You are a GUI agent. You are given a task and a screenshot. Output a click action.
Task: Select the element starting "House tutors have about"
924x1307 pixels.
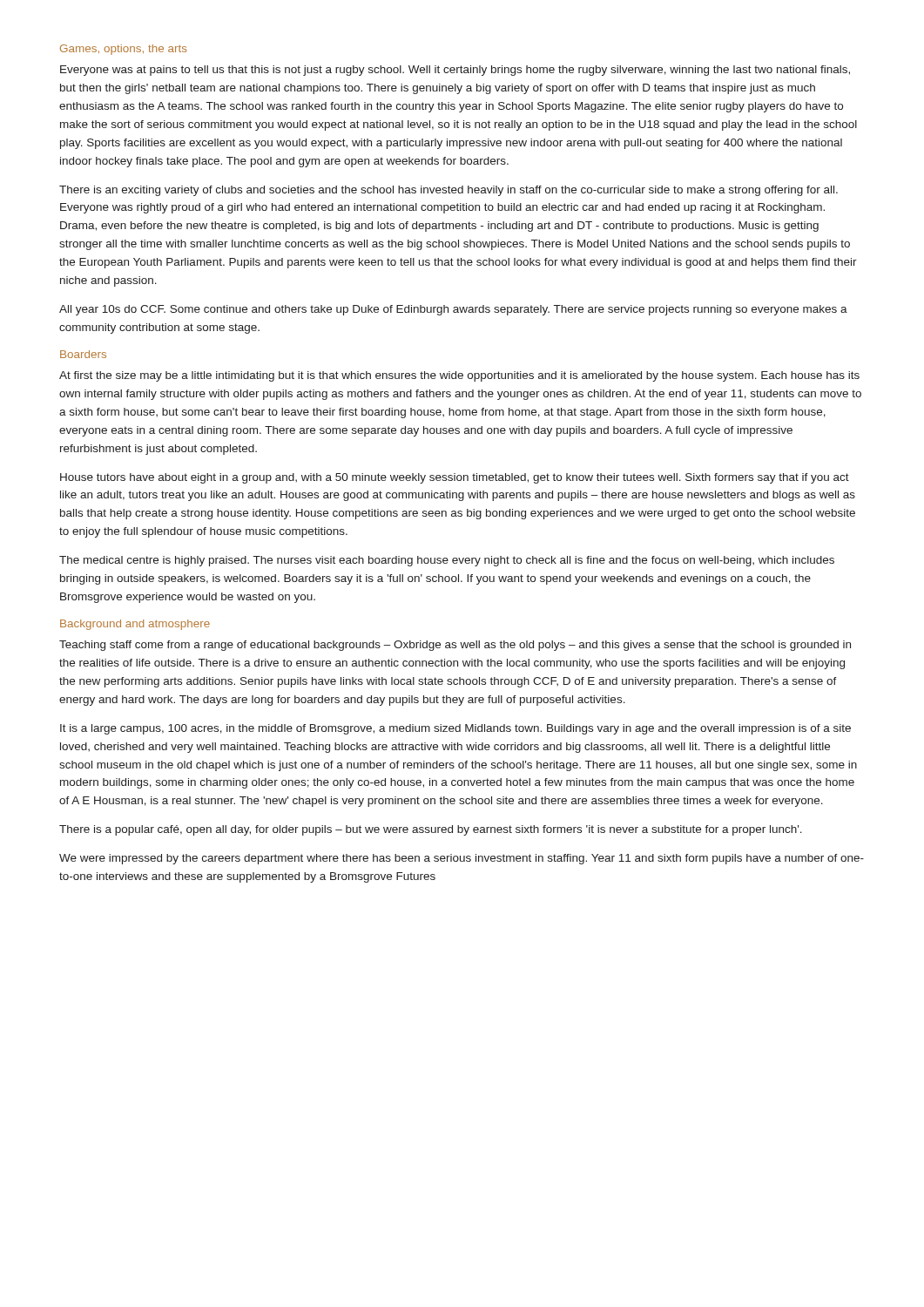tap(457, 504)
